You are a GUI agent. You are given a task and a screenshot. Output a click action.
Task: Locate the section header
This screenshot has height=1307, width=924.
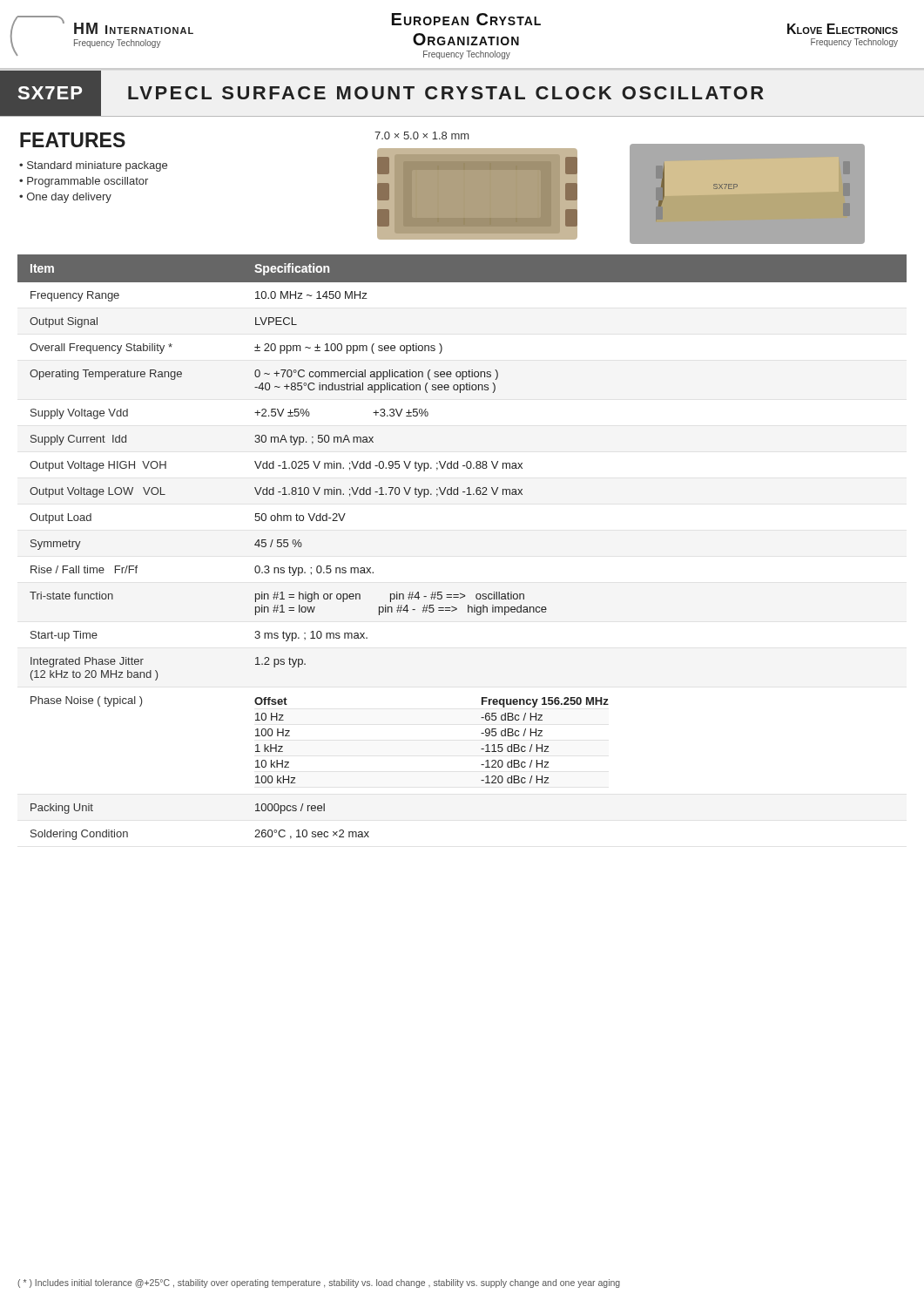72,140
